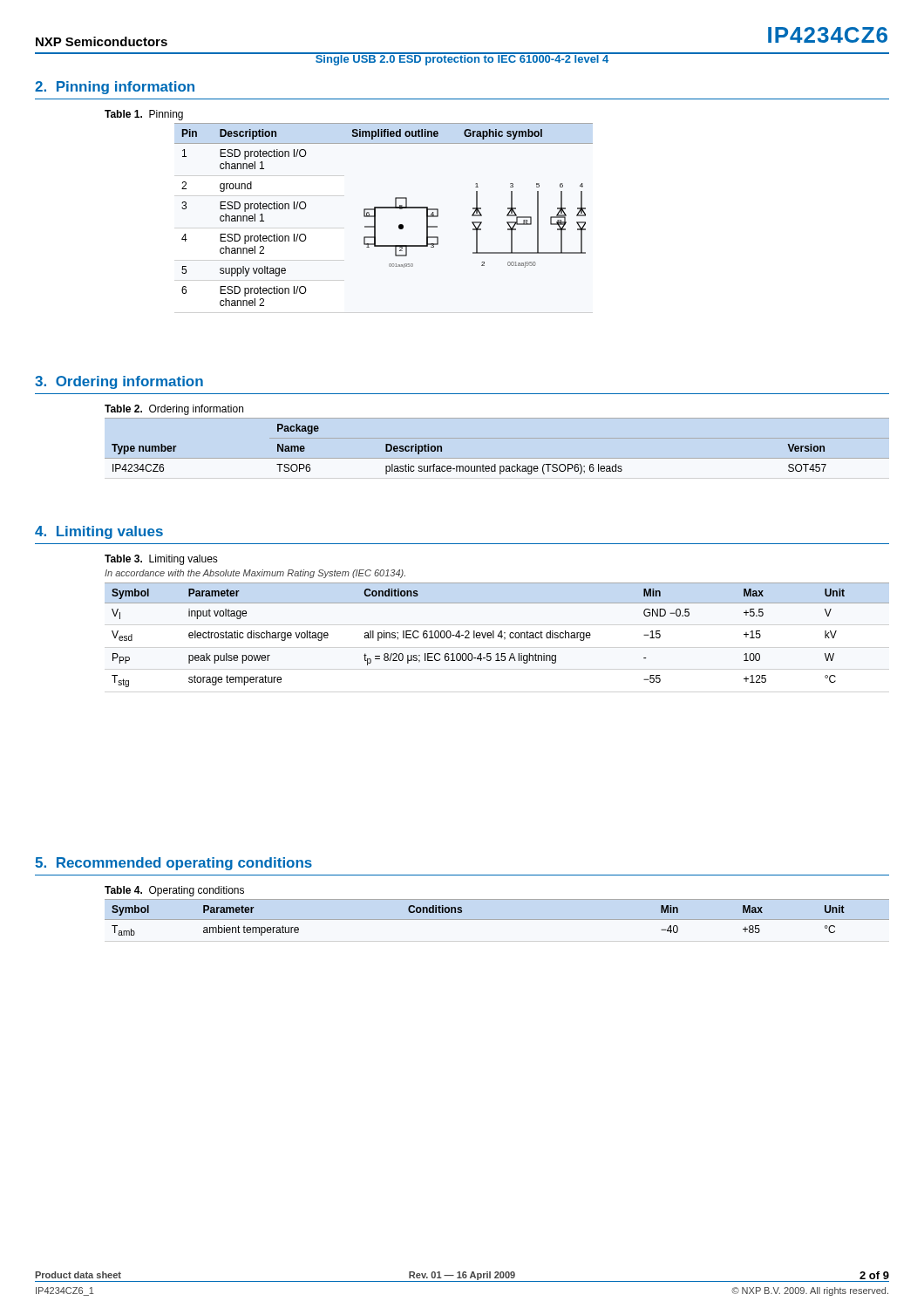Click on the table containing "ESD protection I/O channel"
Viewport: 924px width, 1308px height.
(x=384, y=218)
